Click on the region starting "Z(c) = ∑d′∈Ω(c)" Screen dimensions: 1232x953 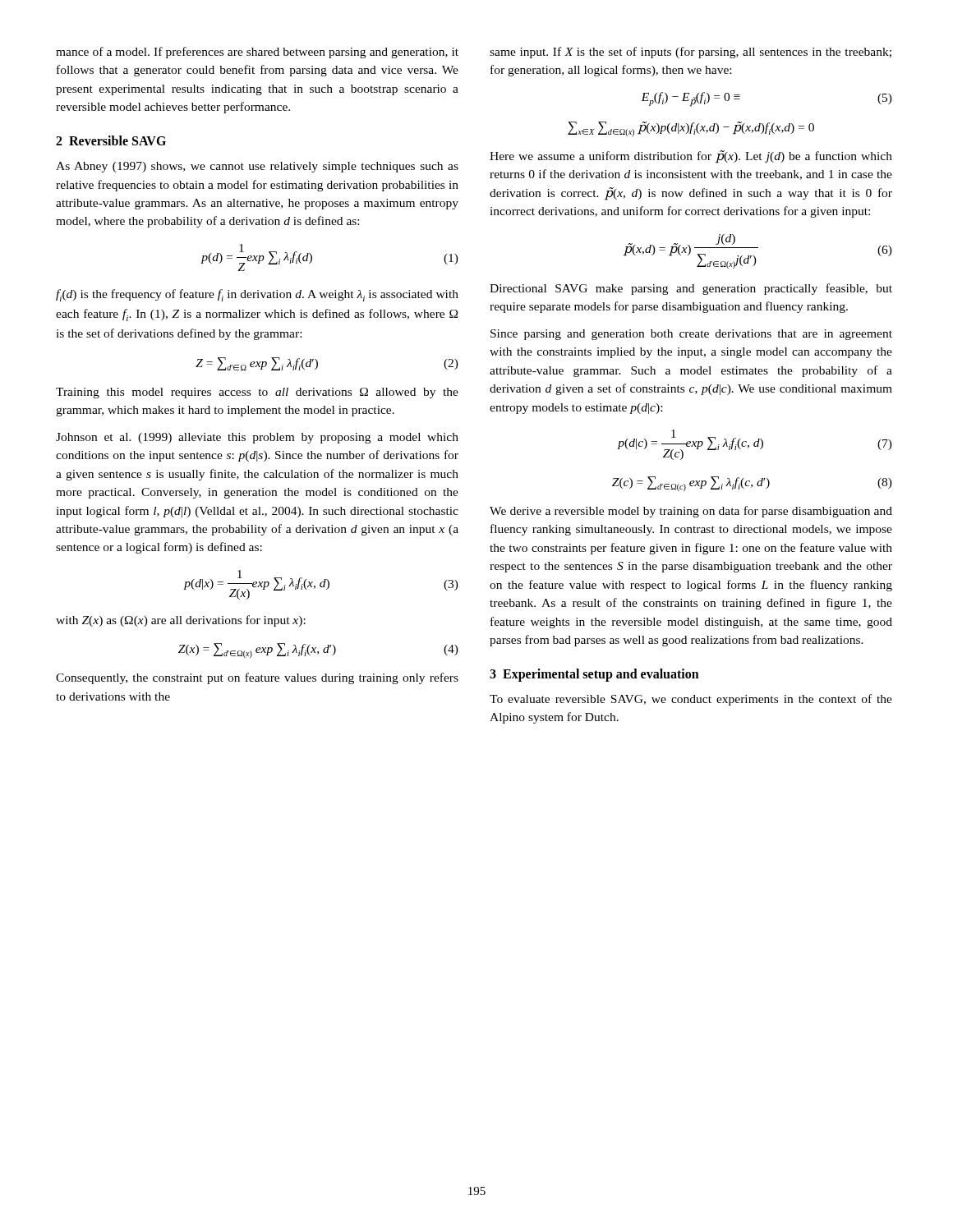point(752,482)
